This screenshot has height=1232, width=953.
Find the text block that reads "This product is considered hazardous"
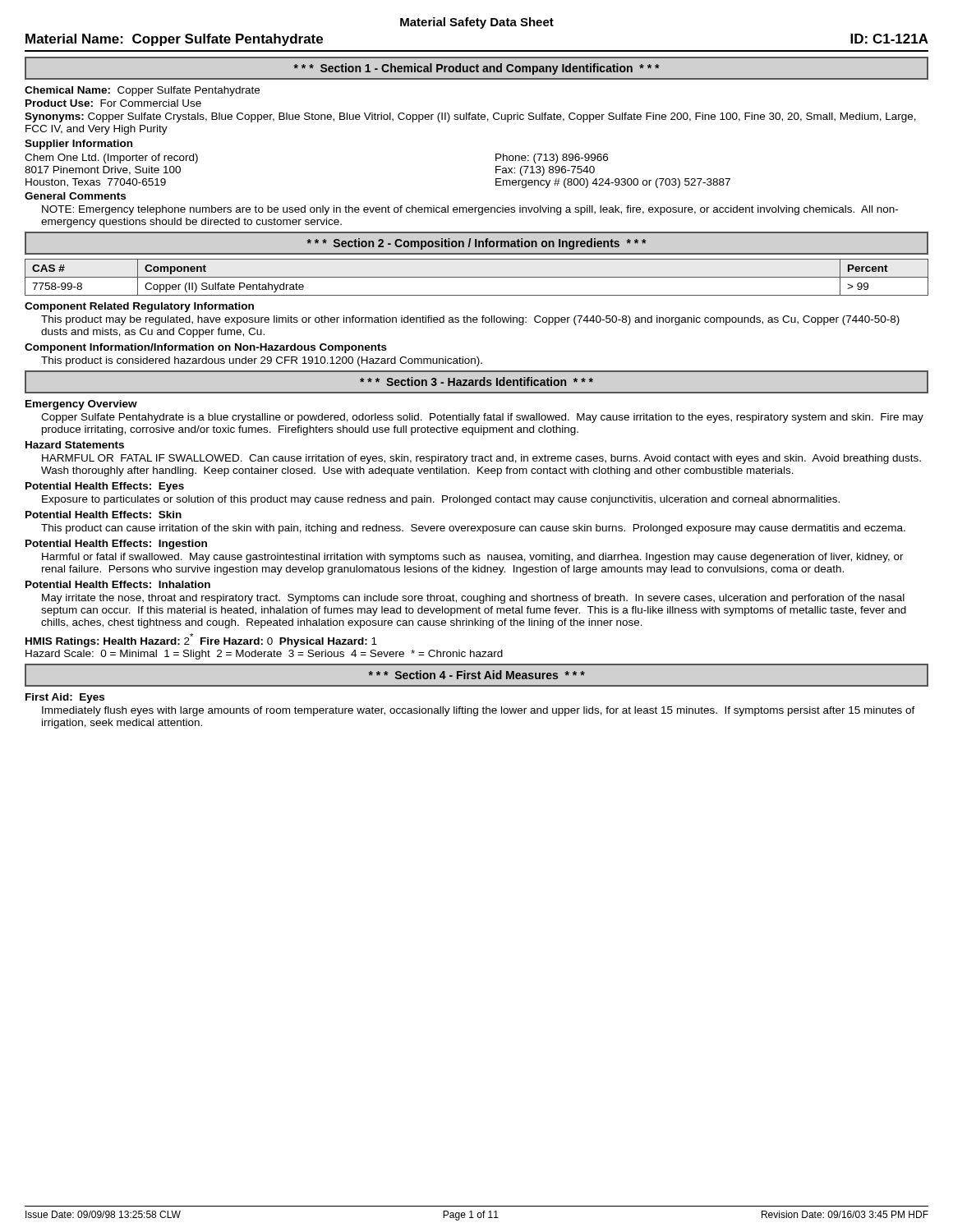[x=262, y=360]
